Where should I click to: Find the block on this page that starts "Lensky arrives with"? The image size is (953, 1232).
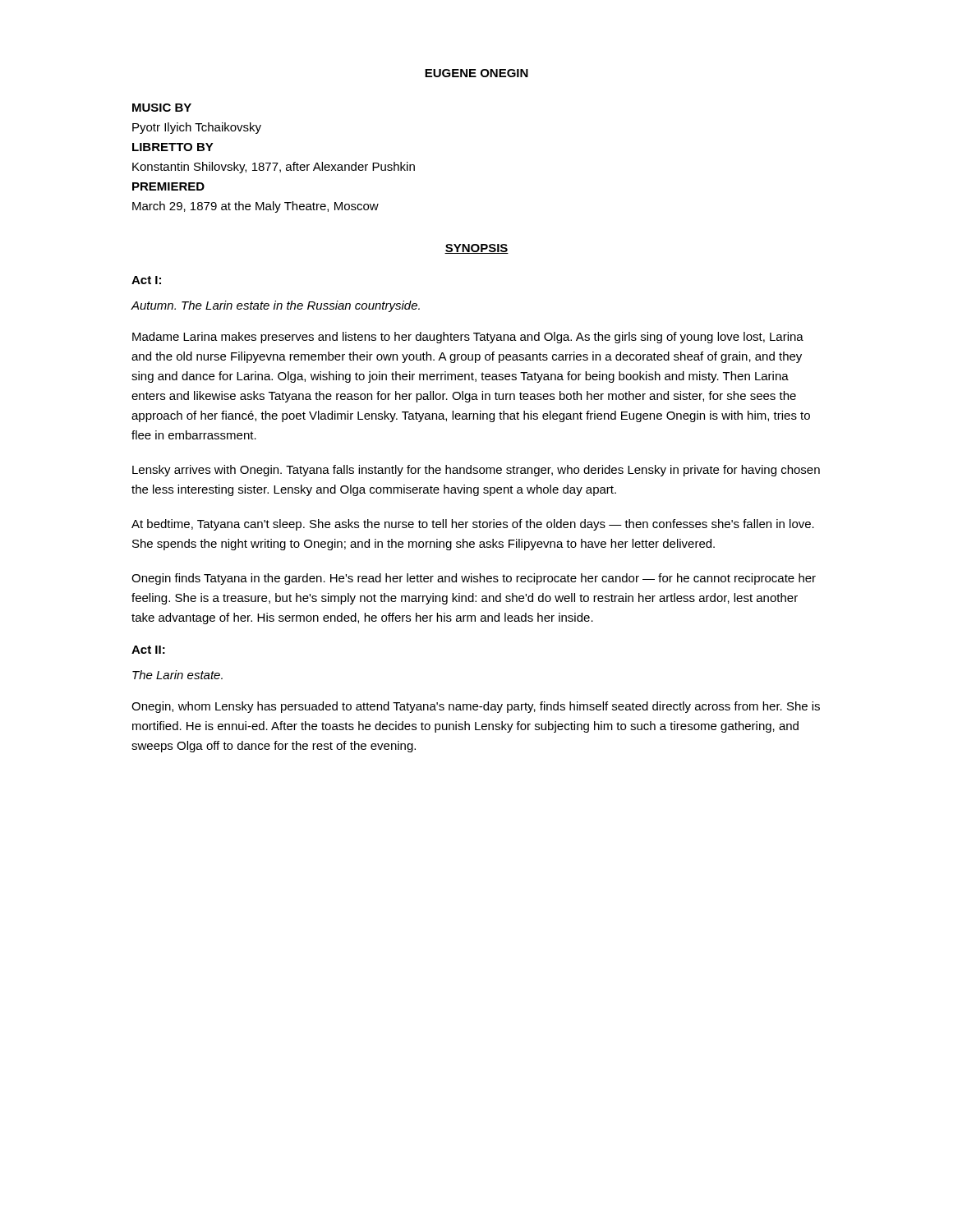[476, 479]
